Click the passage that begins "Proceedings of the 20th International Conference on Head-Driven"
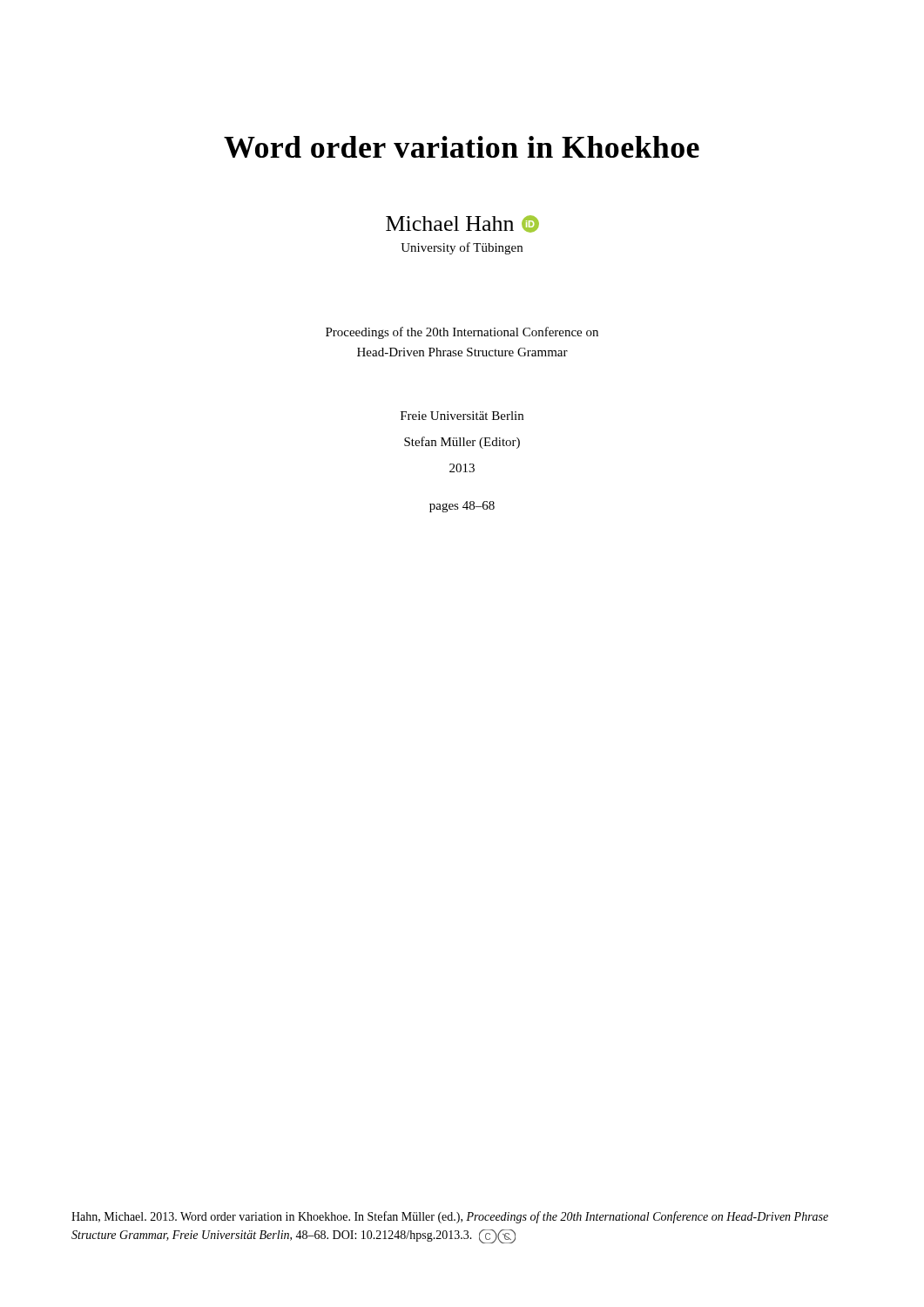The height and width of the screenshot is (1307, 924). (462, 342)
